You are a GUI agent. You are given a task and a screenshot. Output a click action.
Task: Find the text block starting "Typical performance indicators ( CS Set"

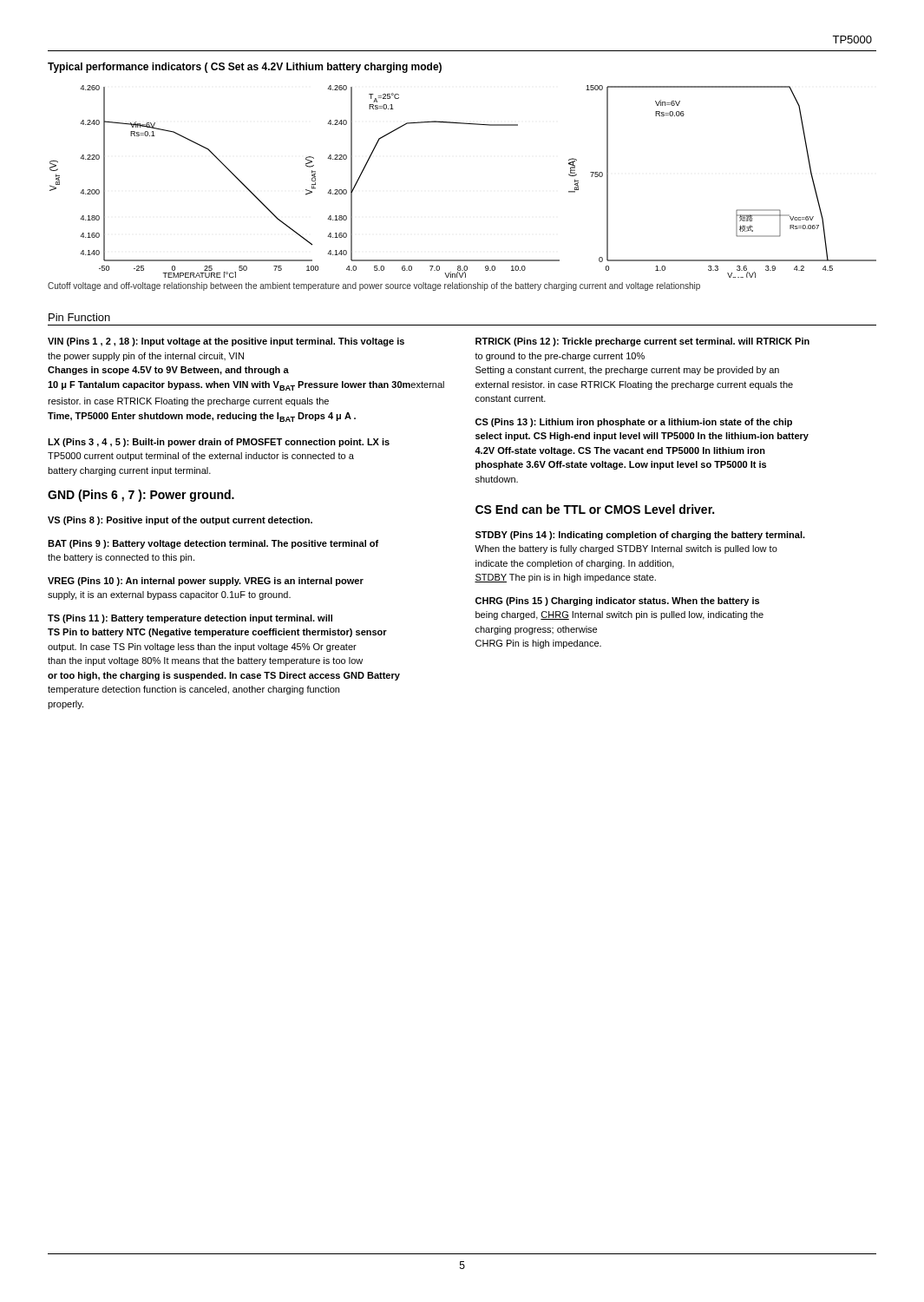coord(245,67)
